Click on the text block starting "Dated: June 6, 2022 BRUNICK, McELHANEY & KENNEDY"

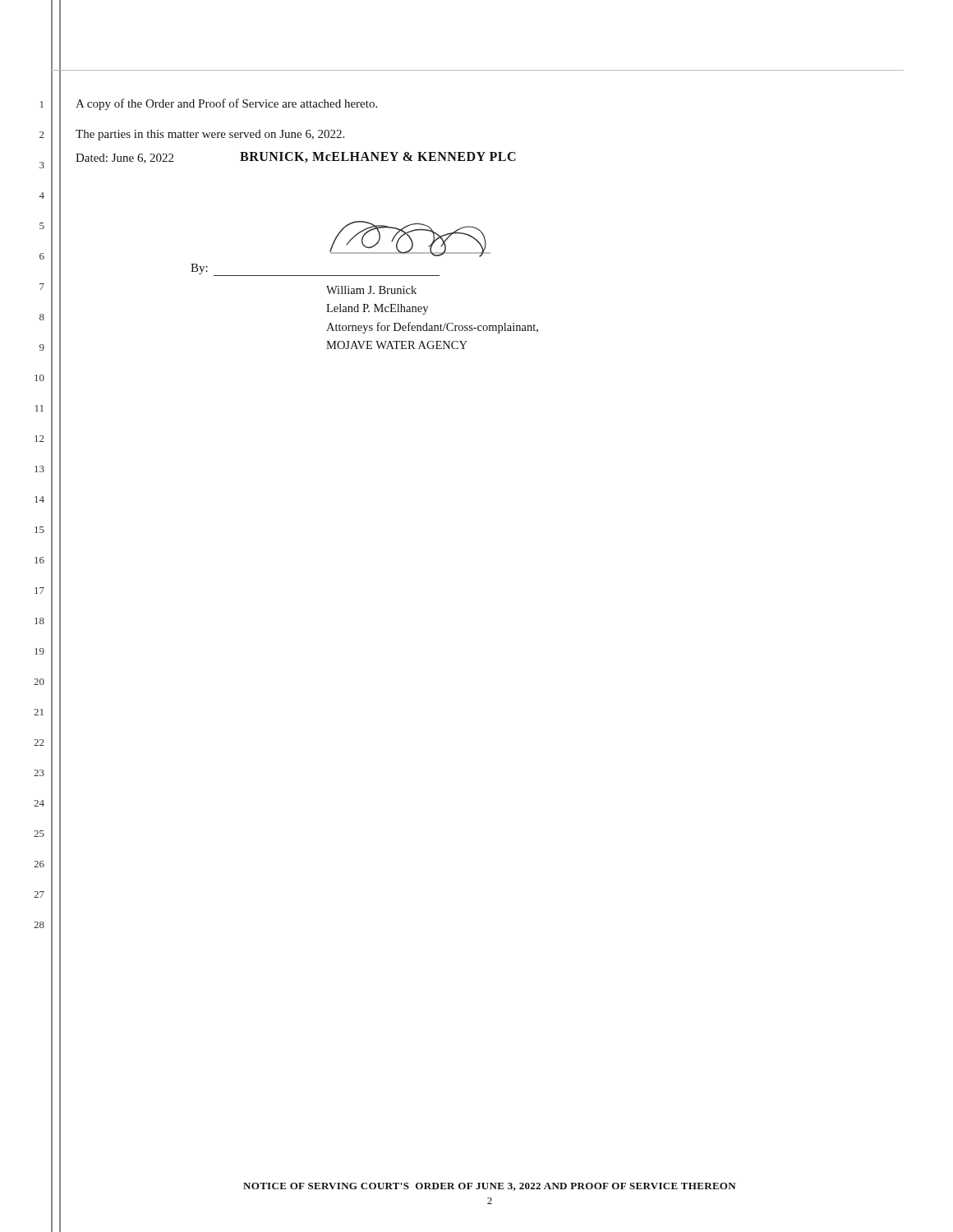click(296, 157)
